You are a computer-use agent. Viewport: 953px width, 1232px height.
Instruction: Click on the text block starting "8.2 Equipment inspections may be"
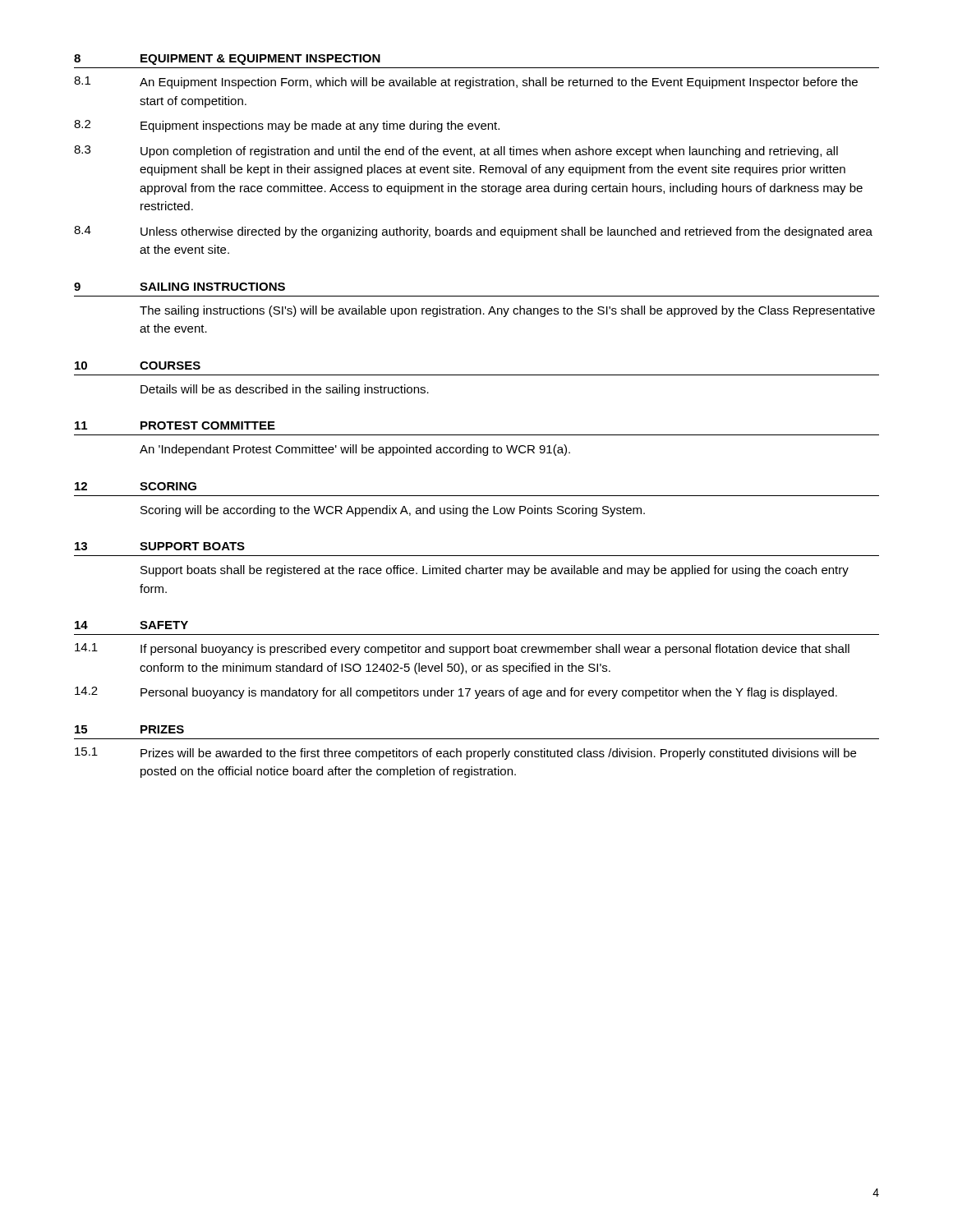pyautogui.click(x=476, y=126)
